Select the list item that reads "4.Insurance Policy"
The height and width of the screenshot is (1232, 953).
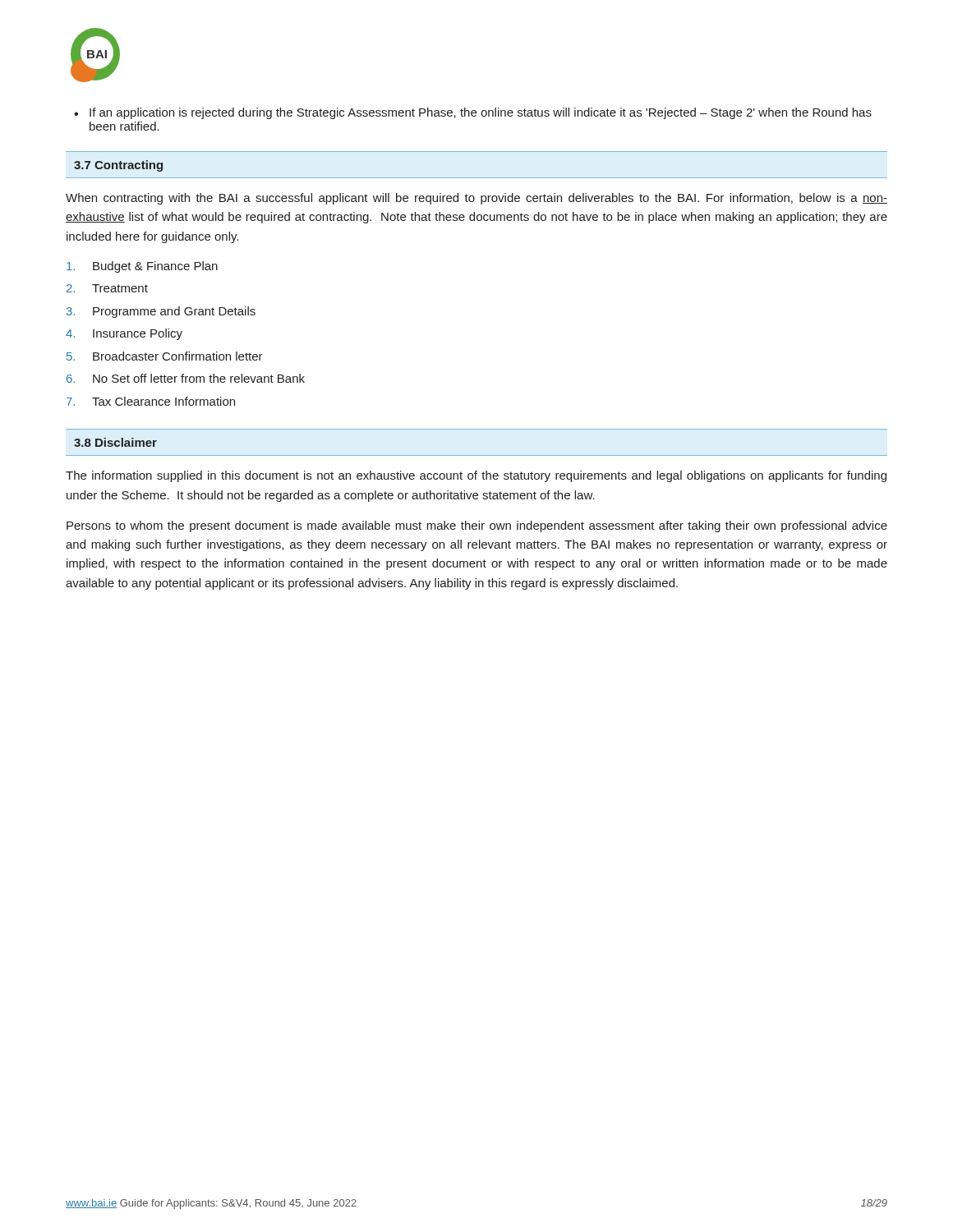(x=124, y=334)
